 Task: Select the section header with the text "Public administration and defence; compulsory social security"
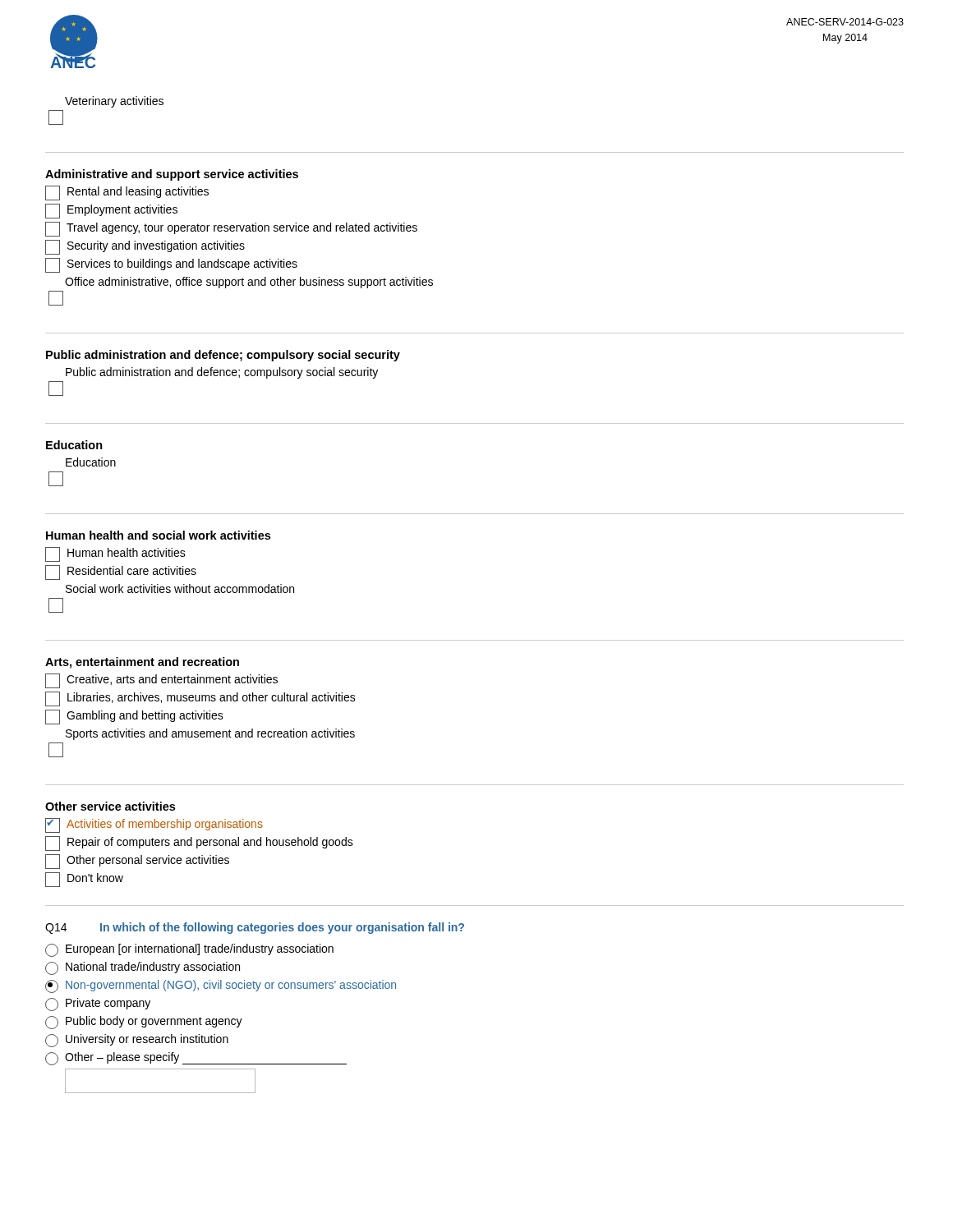coord(223,355)
